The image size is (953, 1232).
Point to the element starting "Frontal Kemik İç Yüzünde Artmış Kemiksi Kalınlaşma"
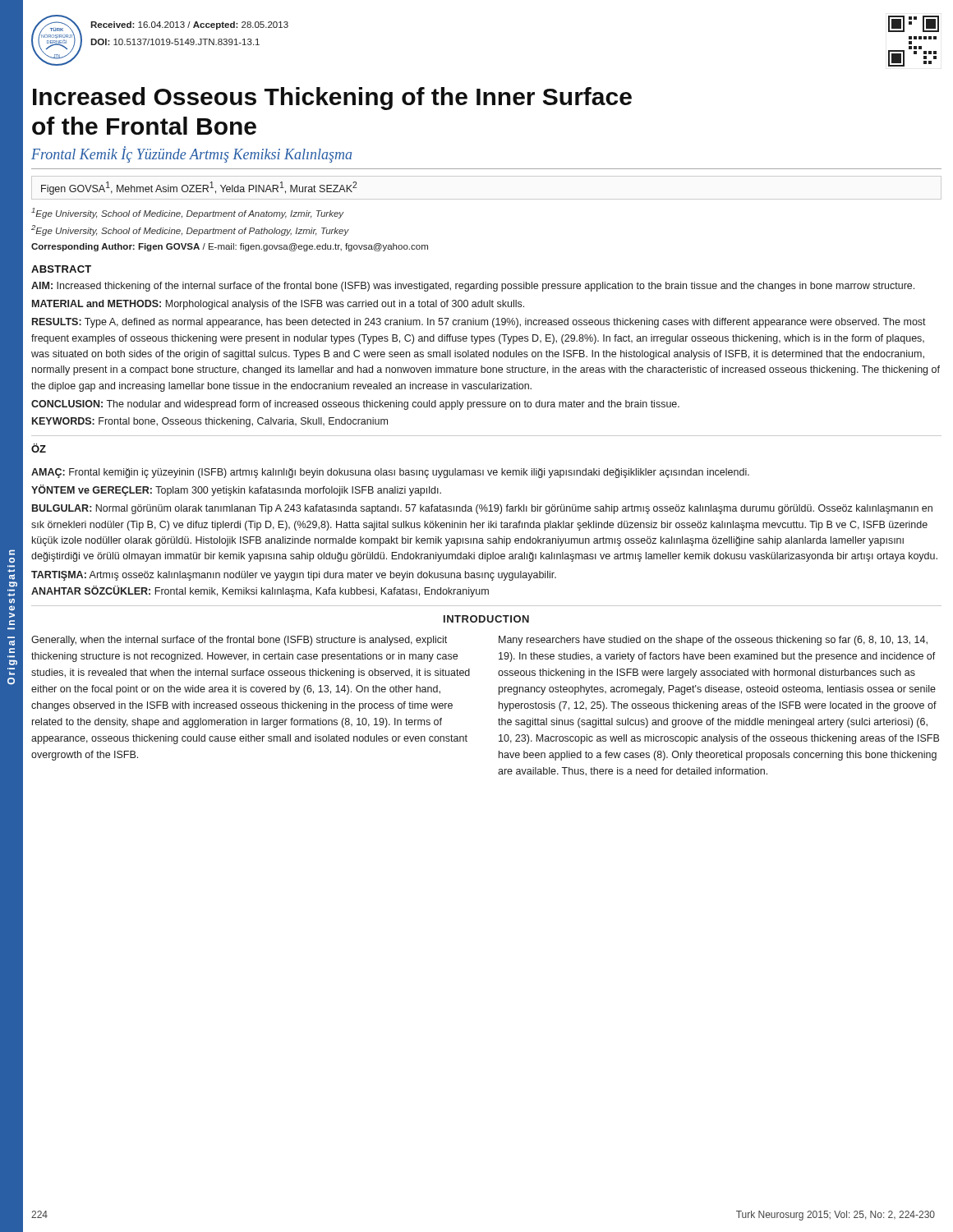click(x=191, y=154)
